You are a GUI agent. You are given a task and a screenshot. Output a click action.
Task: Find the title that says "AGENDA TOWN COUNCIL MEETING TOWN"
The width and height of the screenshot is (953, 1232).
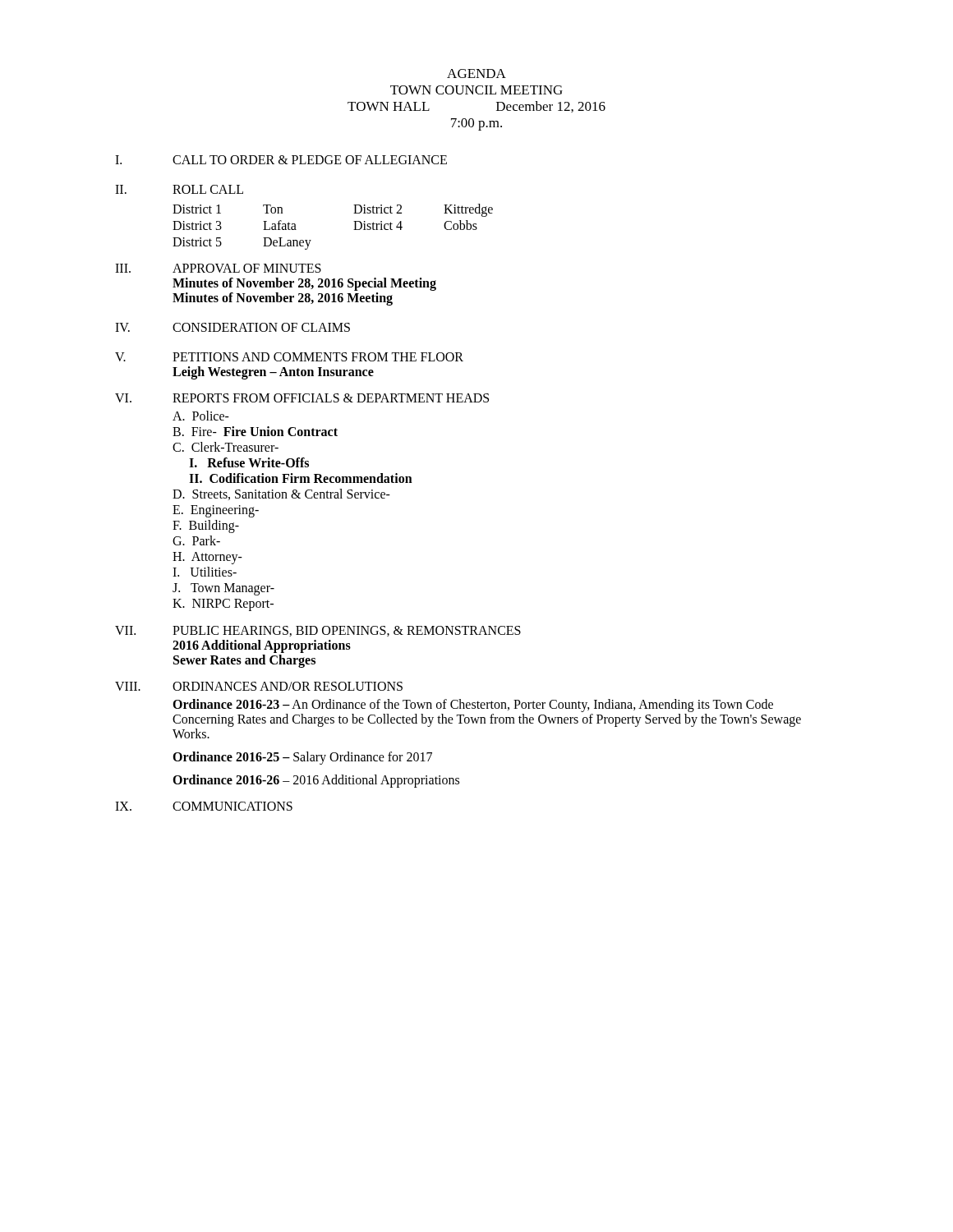(x=476, y=99)
